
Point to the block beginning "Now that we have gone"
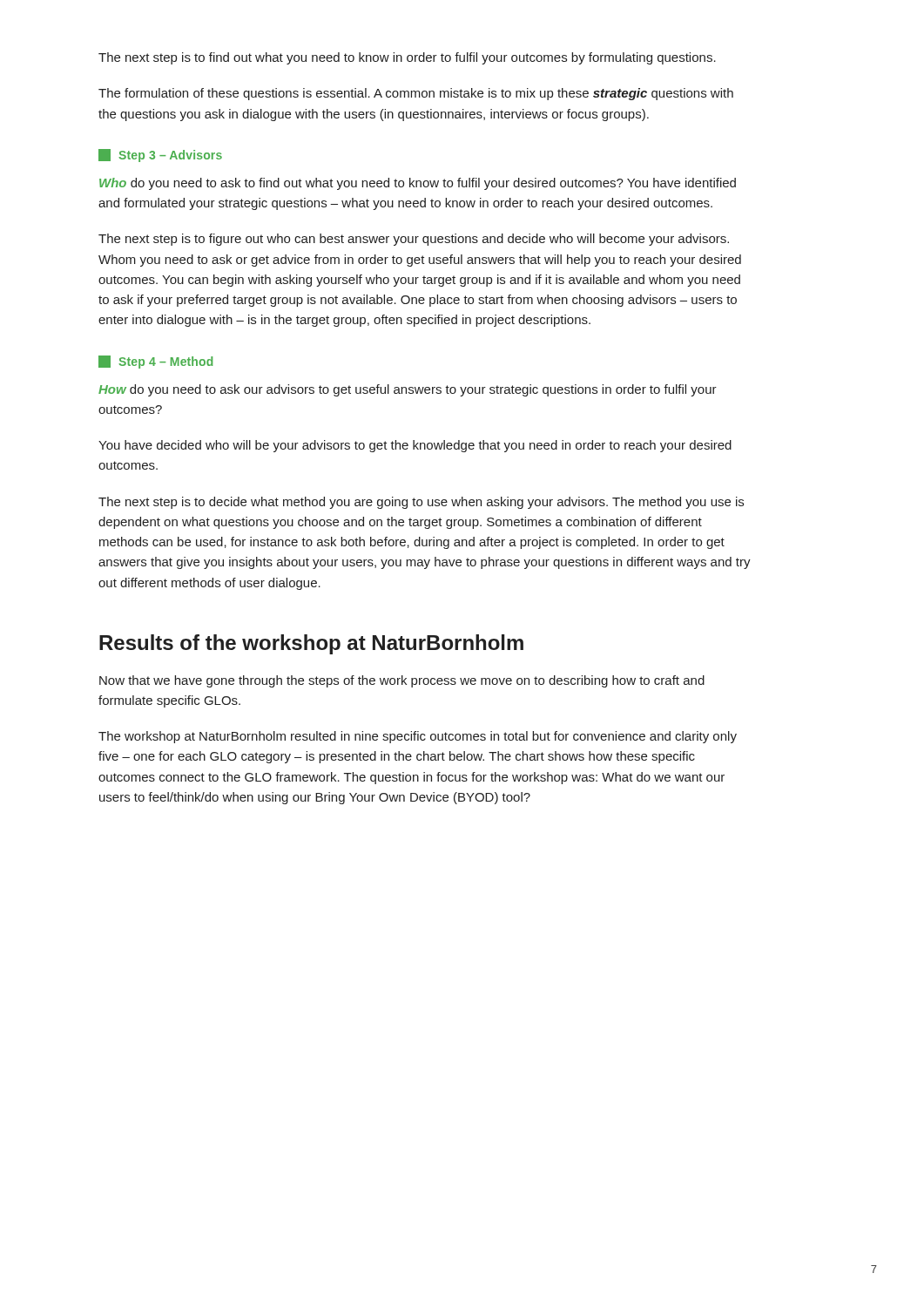pos(402,690)
